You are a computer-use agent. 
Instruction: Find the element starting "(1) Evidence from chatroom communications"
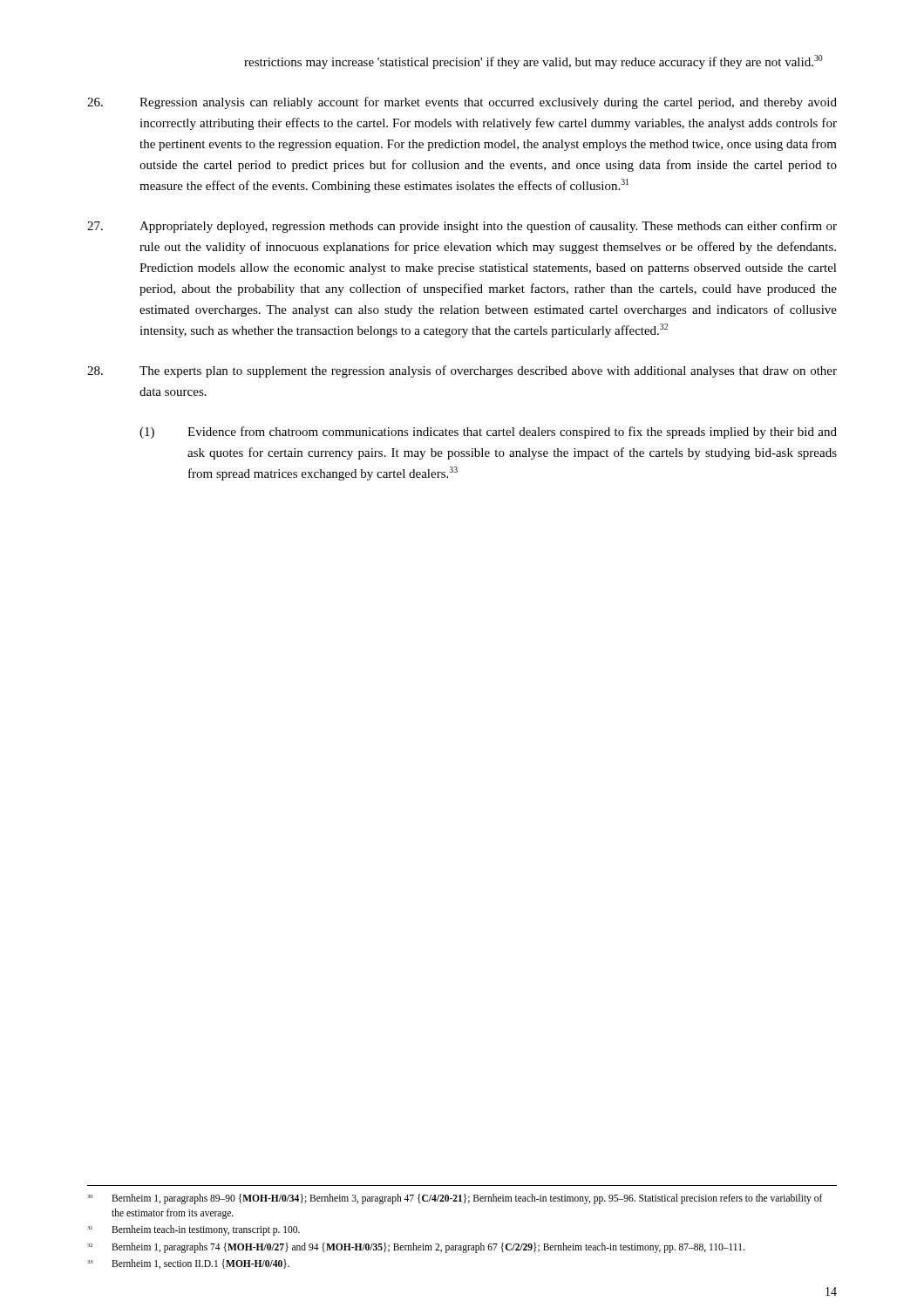[488, 452]
